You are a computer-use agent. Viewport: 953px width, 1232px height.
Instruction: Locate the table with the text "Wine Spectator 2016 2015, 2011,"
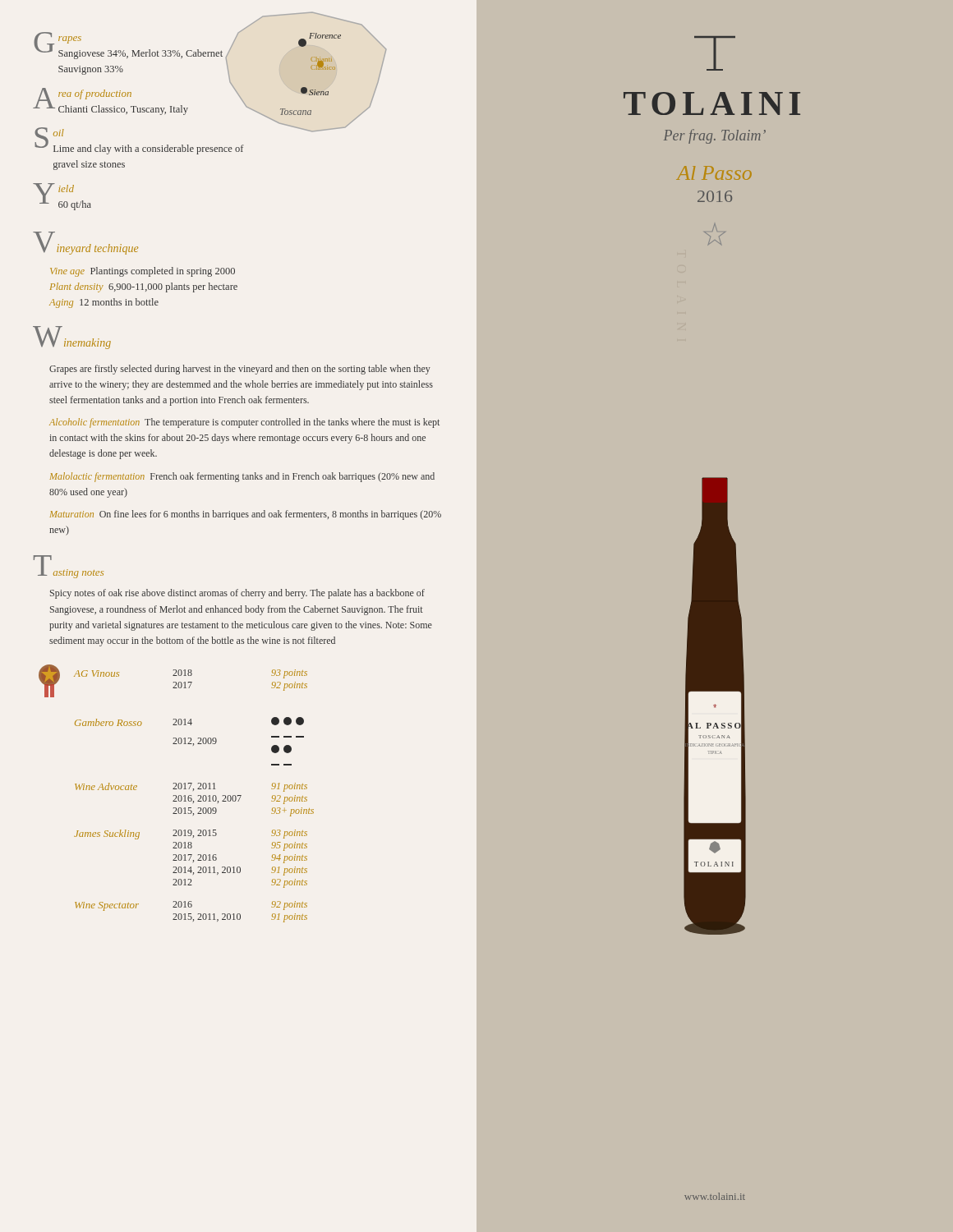238,910
